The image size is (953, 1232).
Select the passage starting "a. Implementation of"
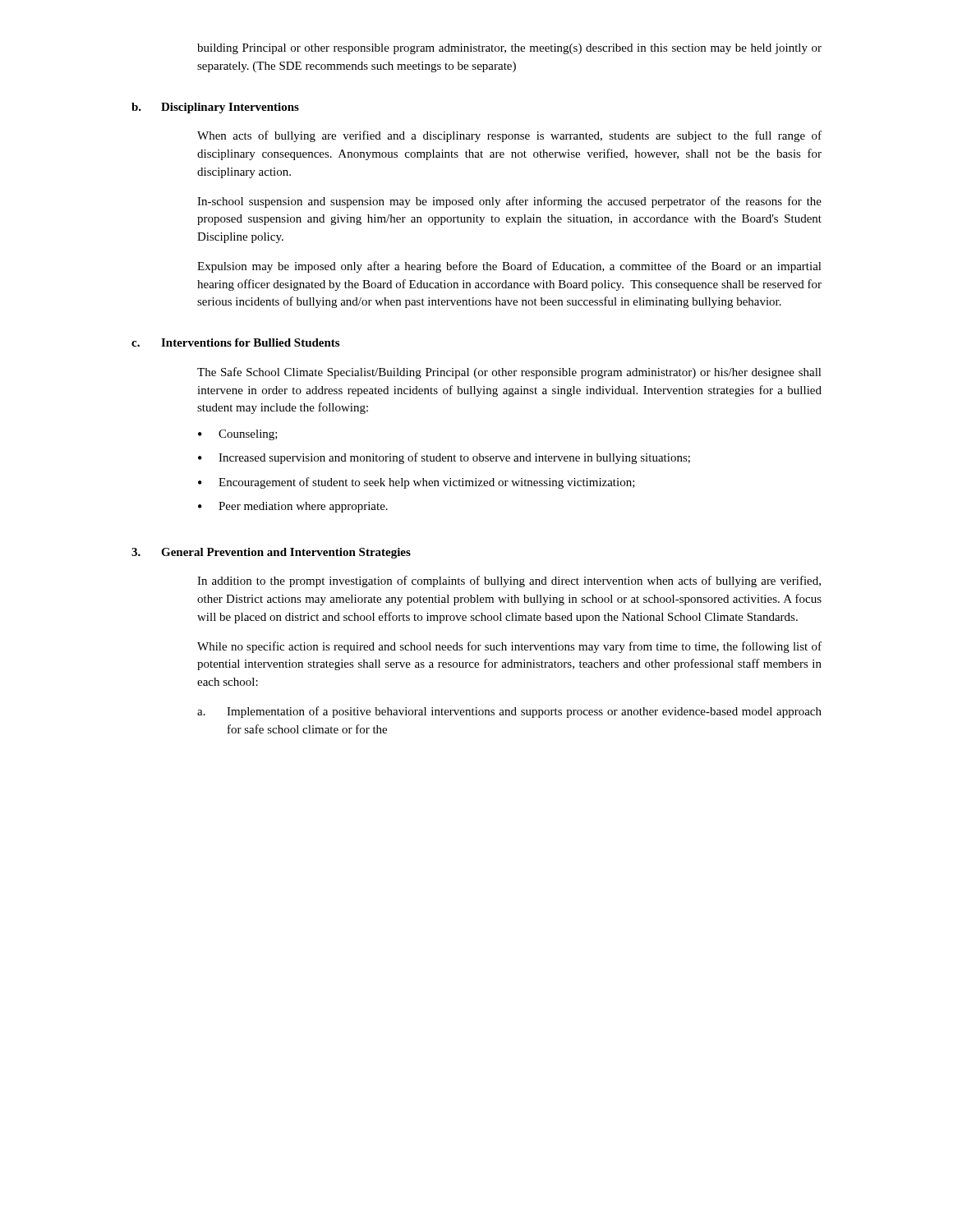point(509,721)
